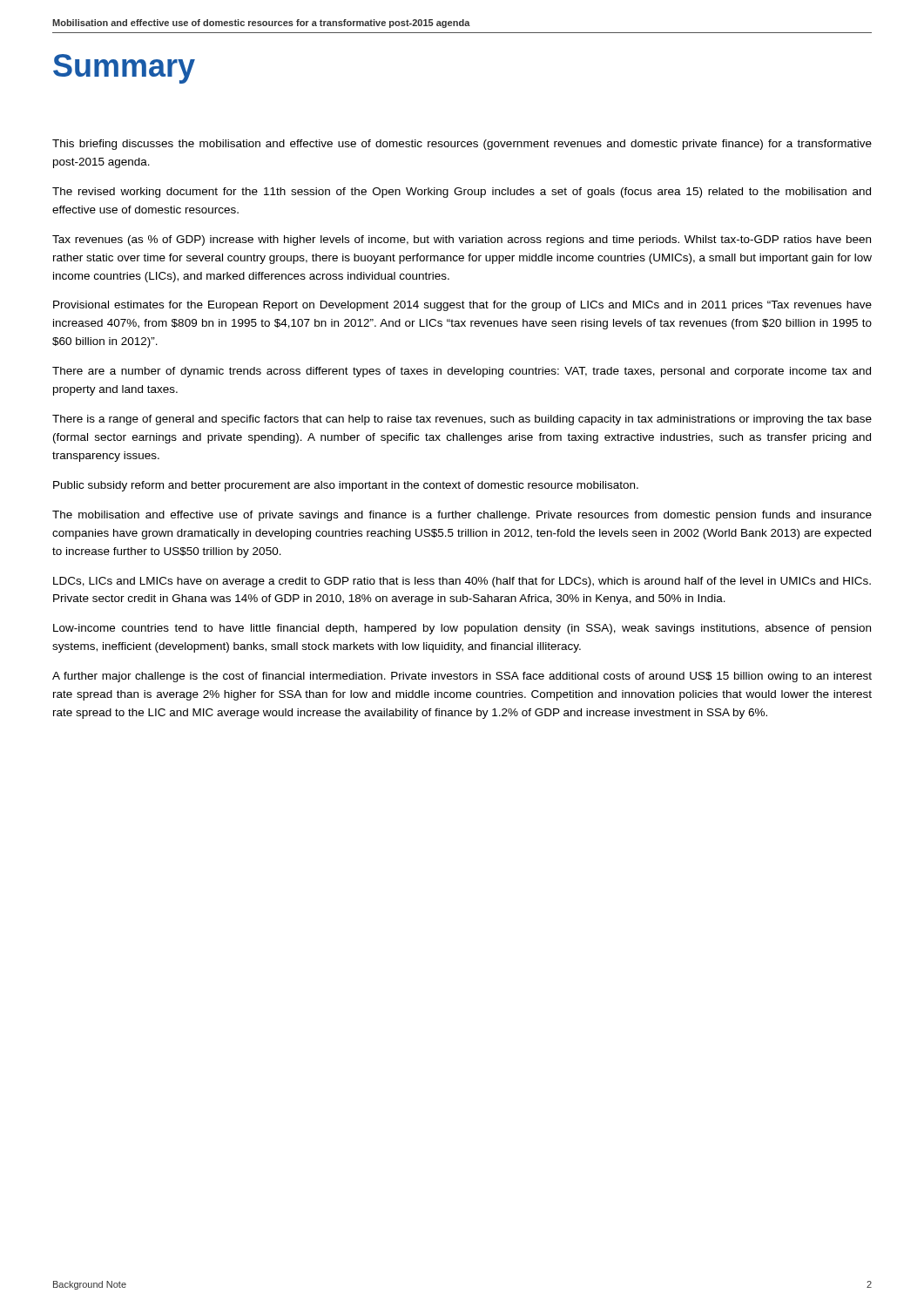Click the passage that begins "LDCs, LICs and"

pyautogui.click(x=462, y=589)
